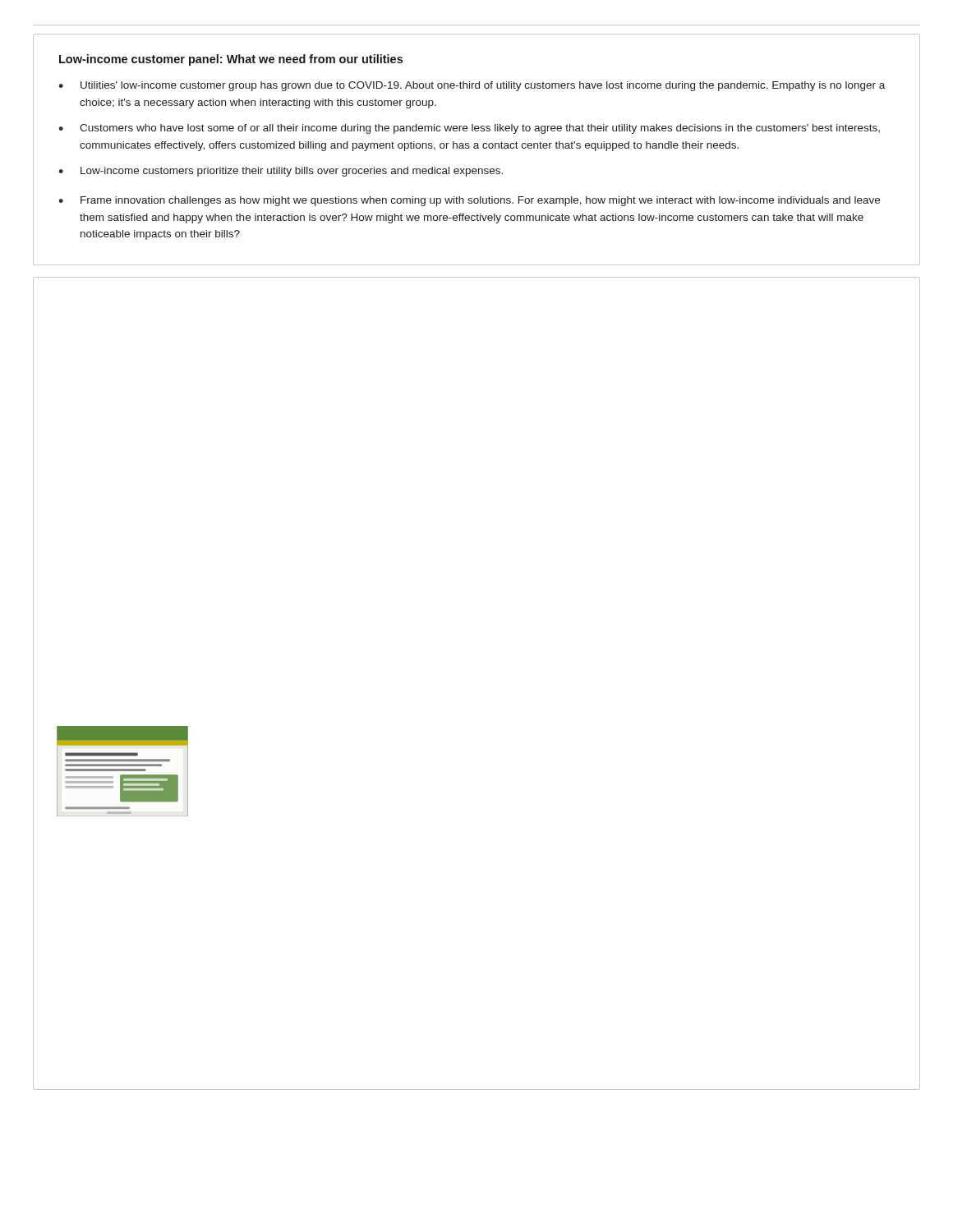Find a screenshot
Viewport: 953px width, 1232px height.
(x=123, y=772)
